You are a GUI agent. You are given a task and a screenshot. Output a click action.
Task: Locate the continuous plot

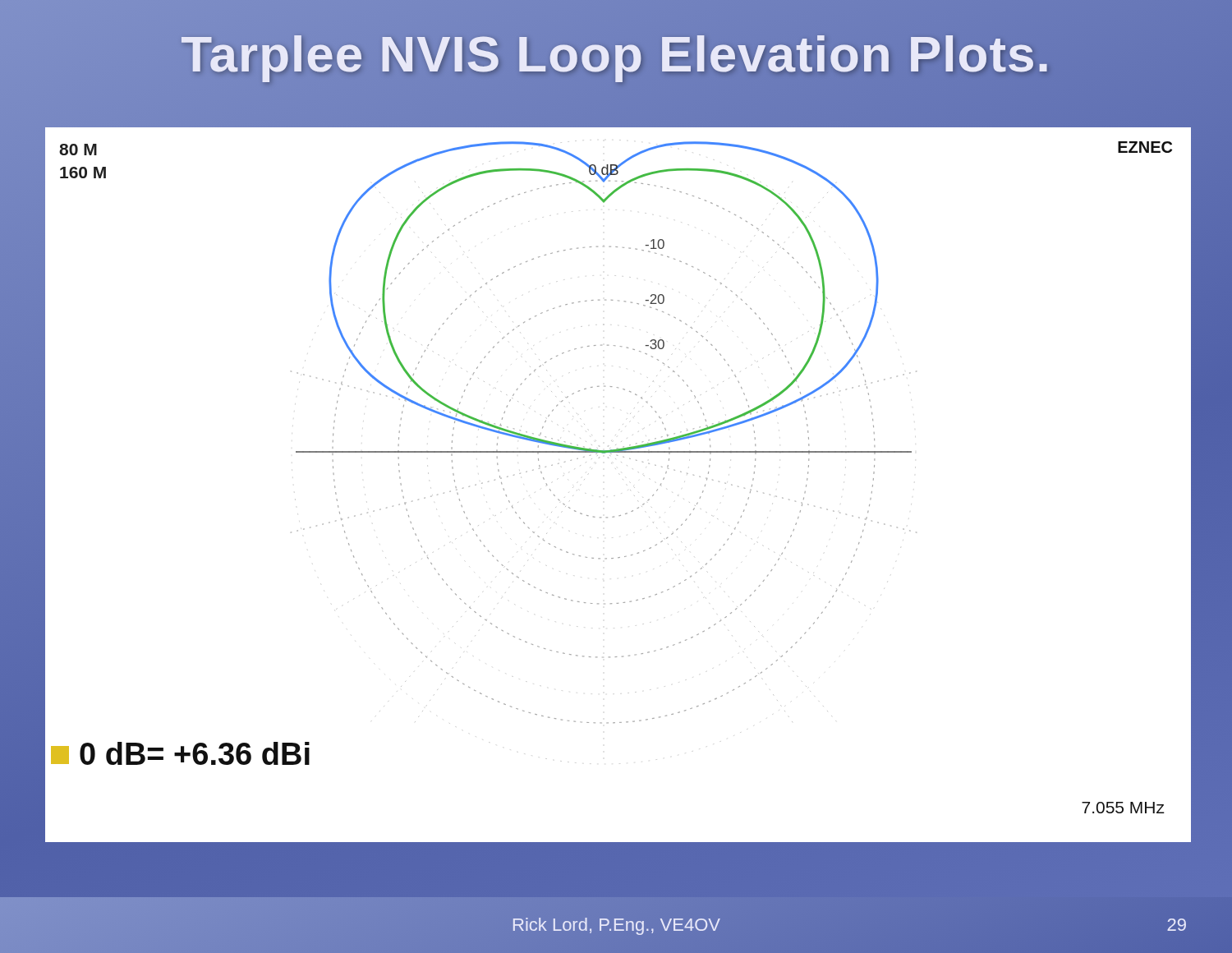[618, 485]
